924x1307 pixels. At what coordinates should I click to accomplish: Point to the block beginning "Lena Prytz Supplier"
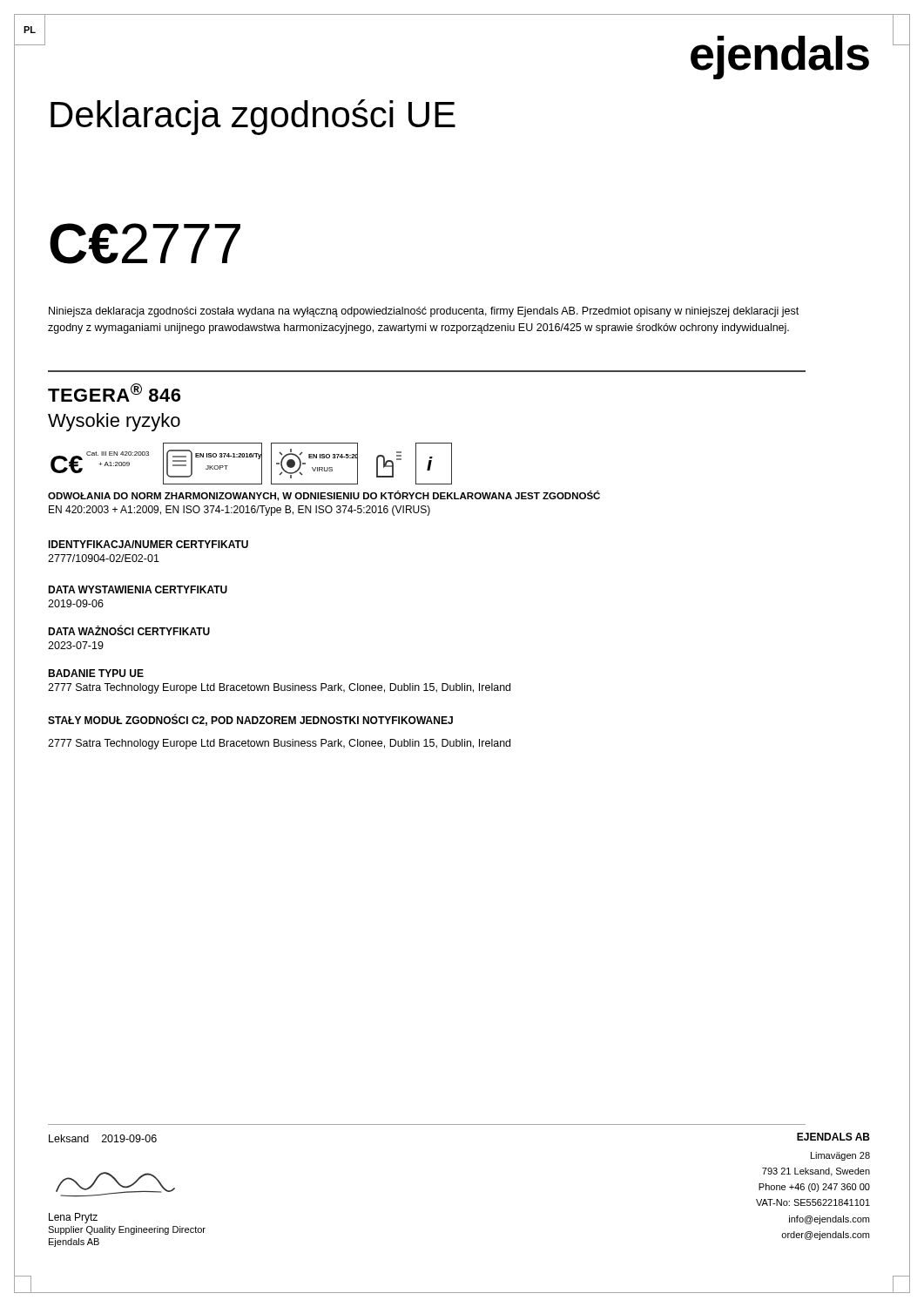pos(127,1229)
